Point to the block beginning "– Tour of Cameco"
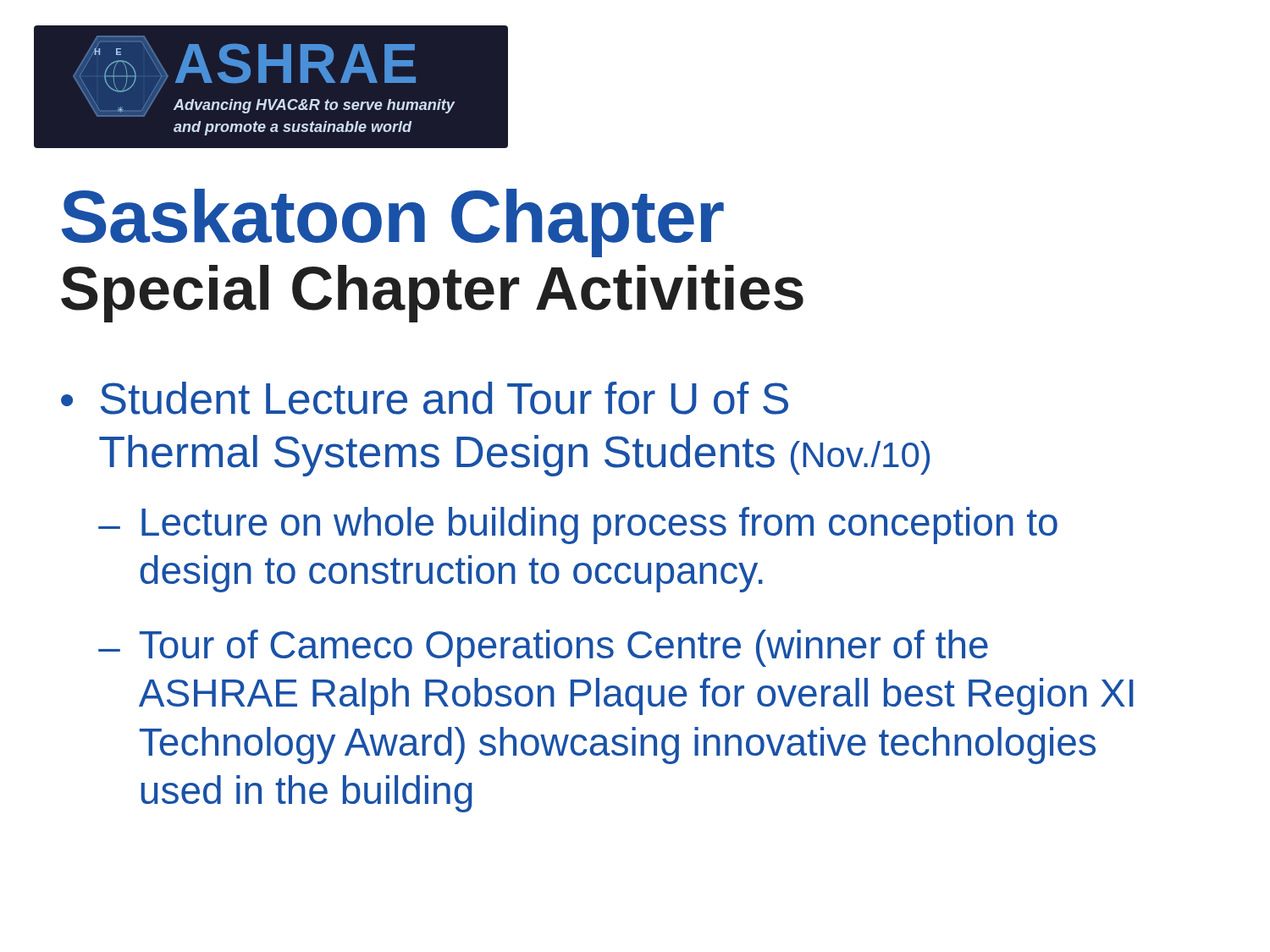This screenshot has height=952, width=1270. 619,718
